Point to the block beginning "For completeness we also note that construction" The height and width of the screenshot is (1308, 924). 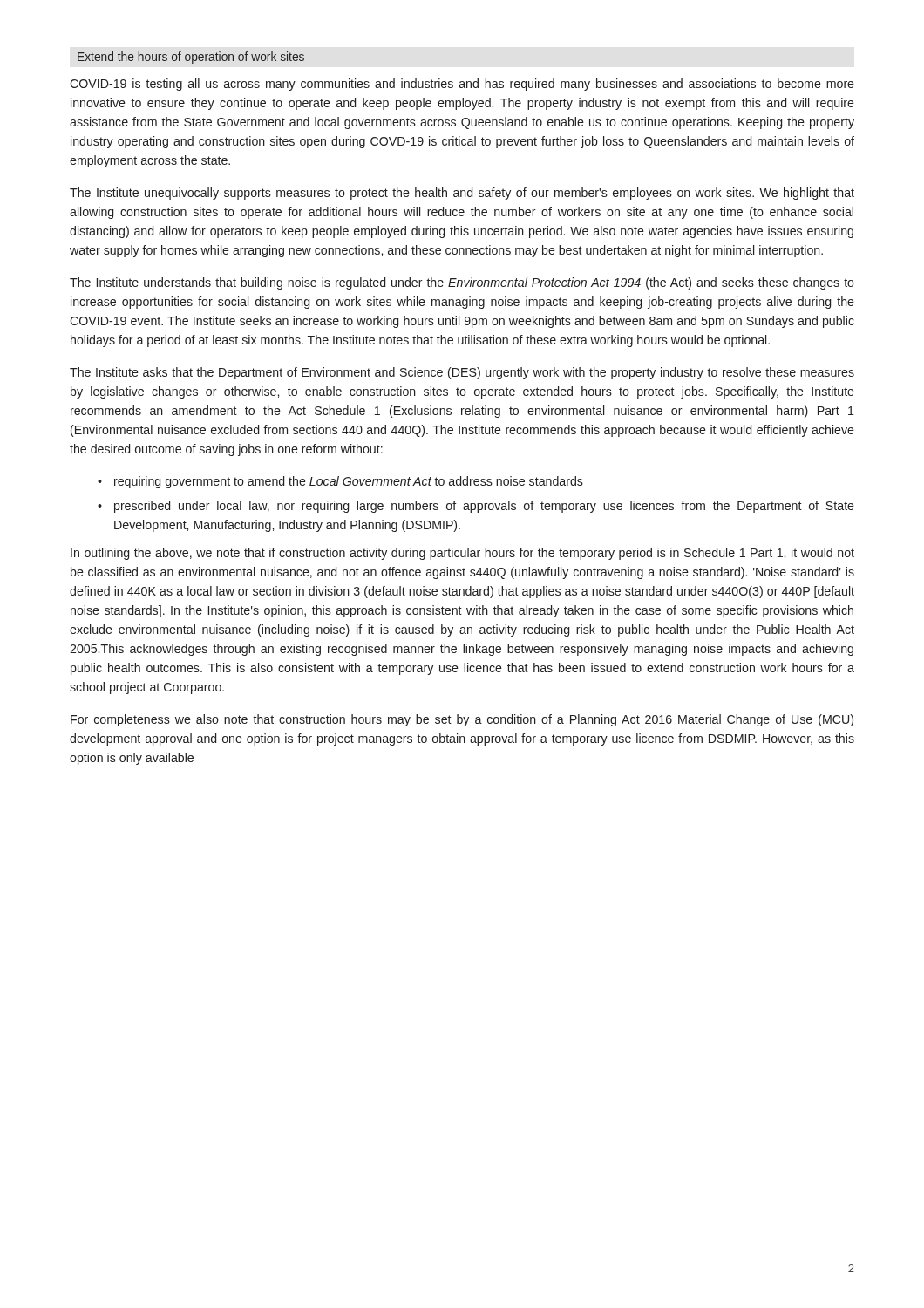(x=462, y=739)
